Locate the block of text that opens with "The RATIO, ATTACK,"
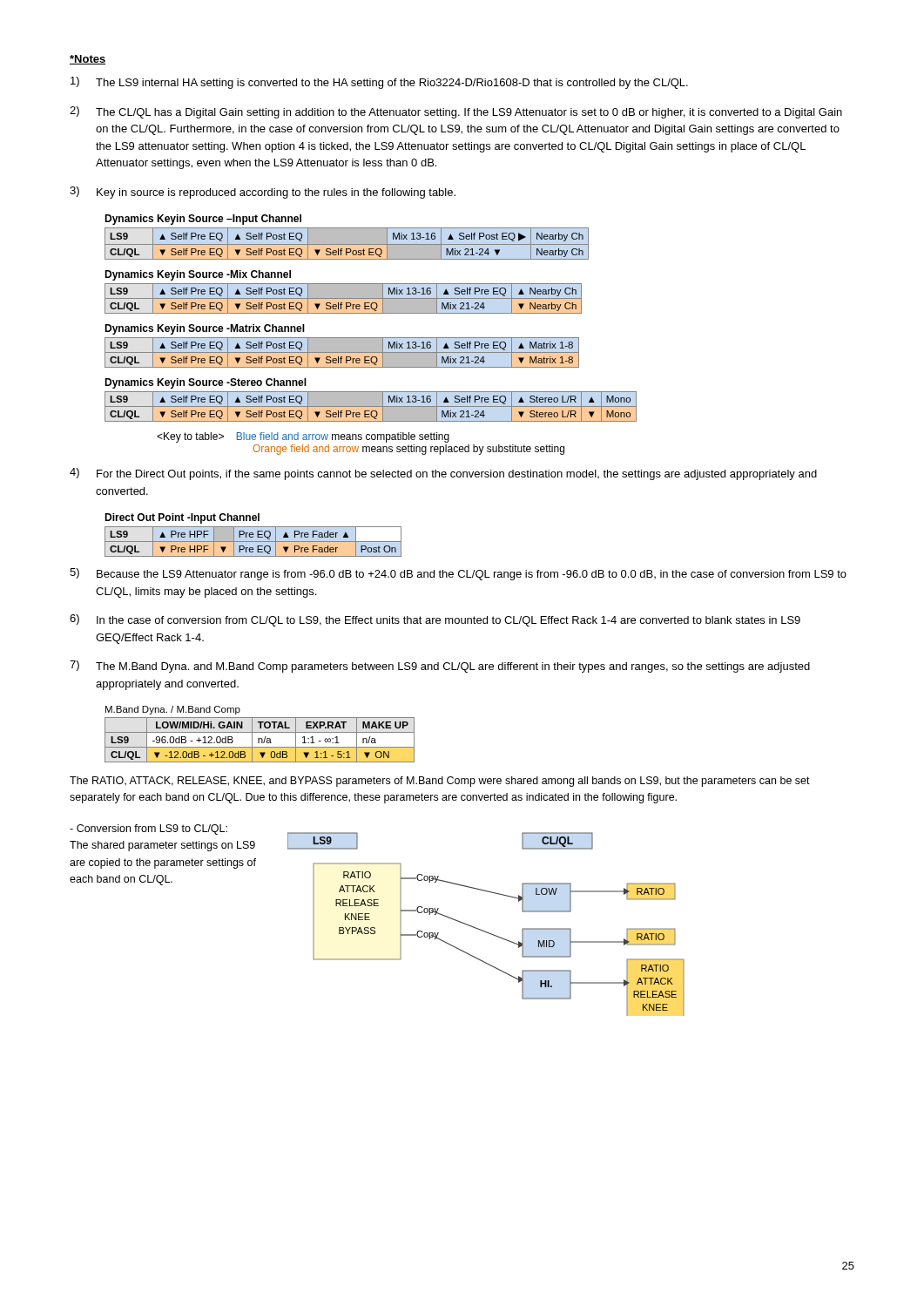924x1307 pixels. pos(440,789)
